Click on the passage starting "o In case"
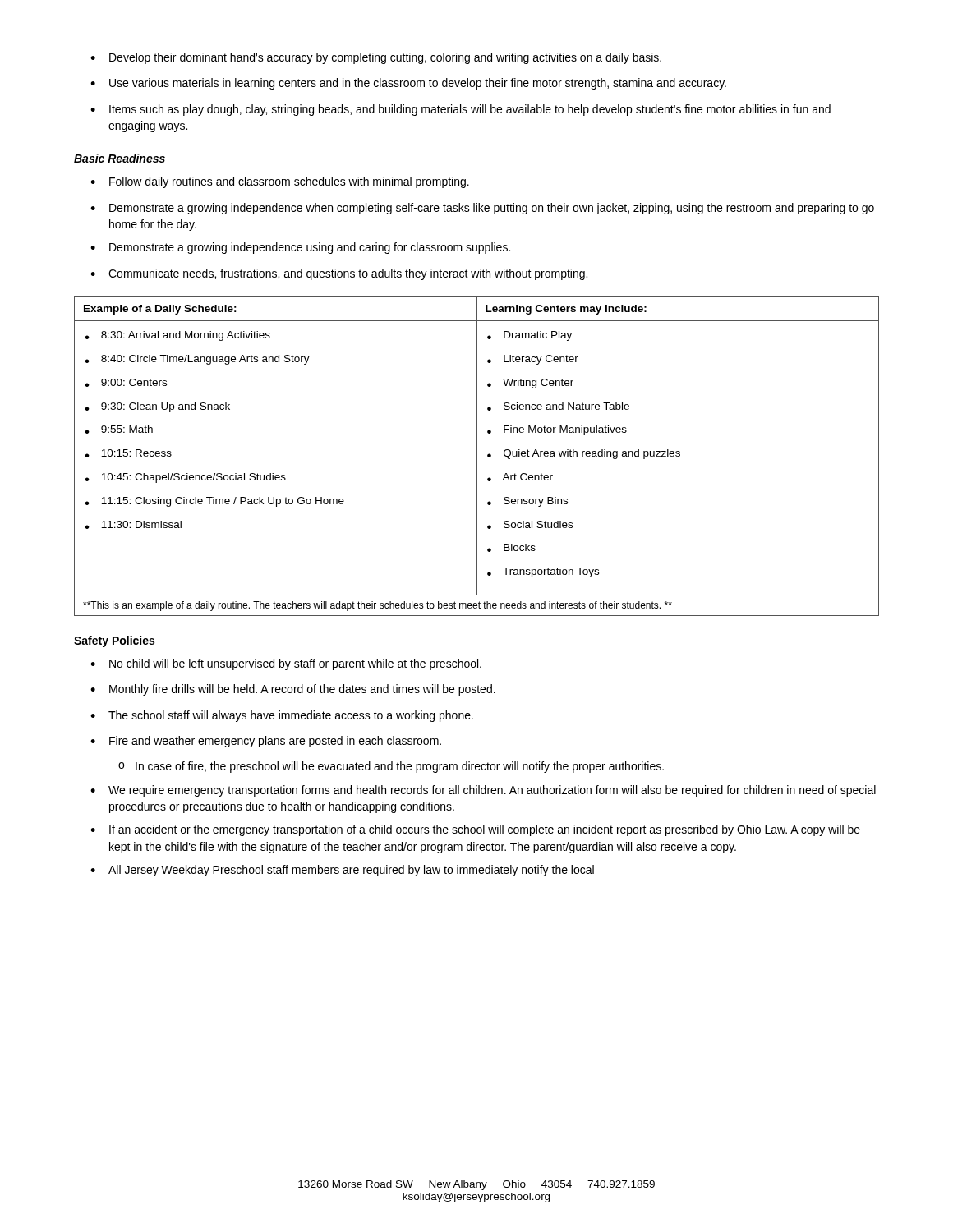Viewport: 953px width, 1232px height. pos(499,767)
